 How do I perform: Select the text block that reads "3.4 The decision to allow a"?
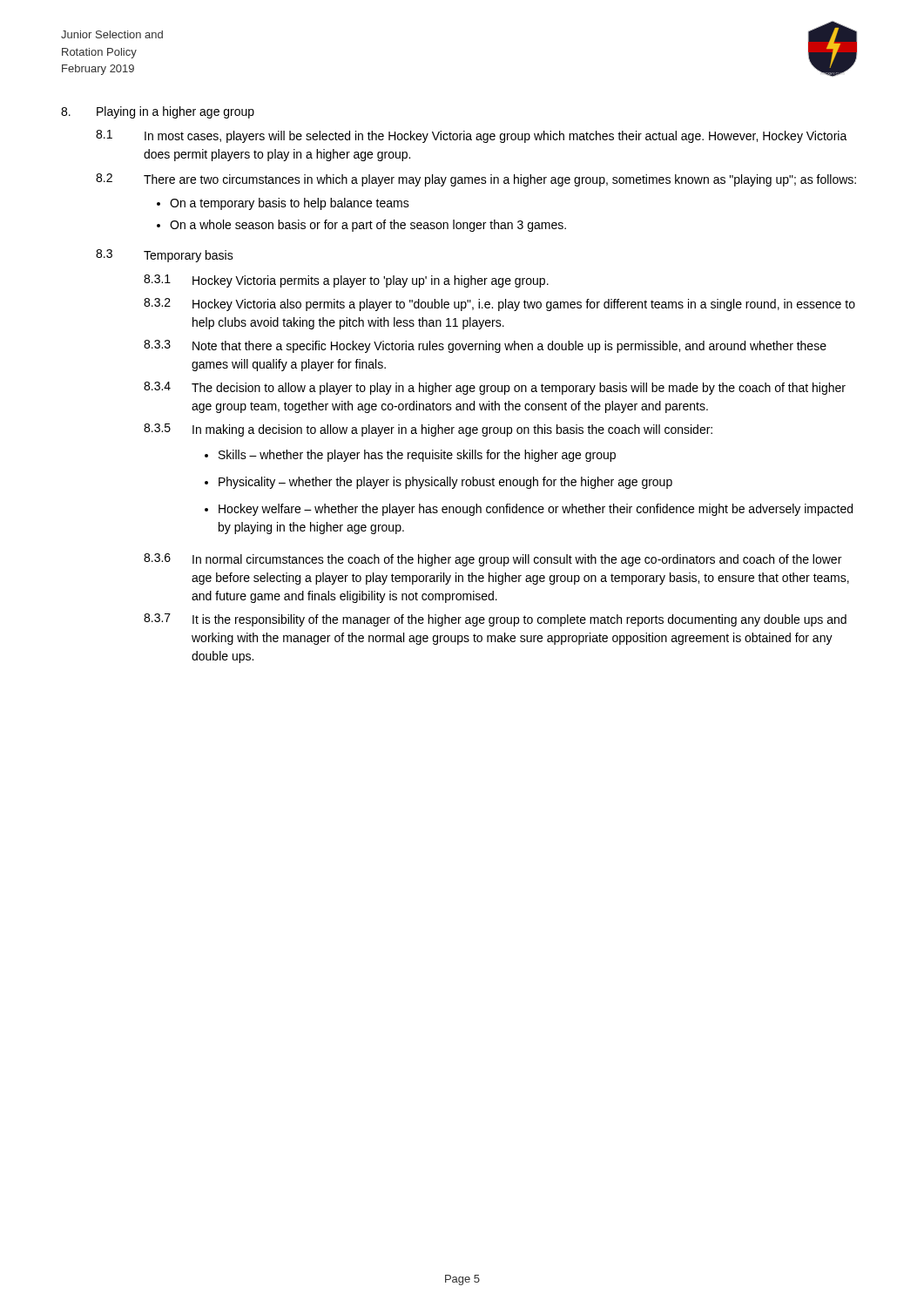pos(503,397)
